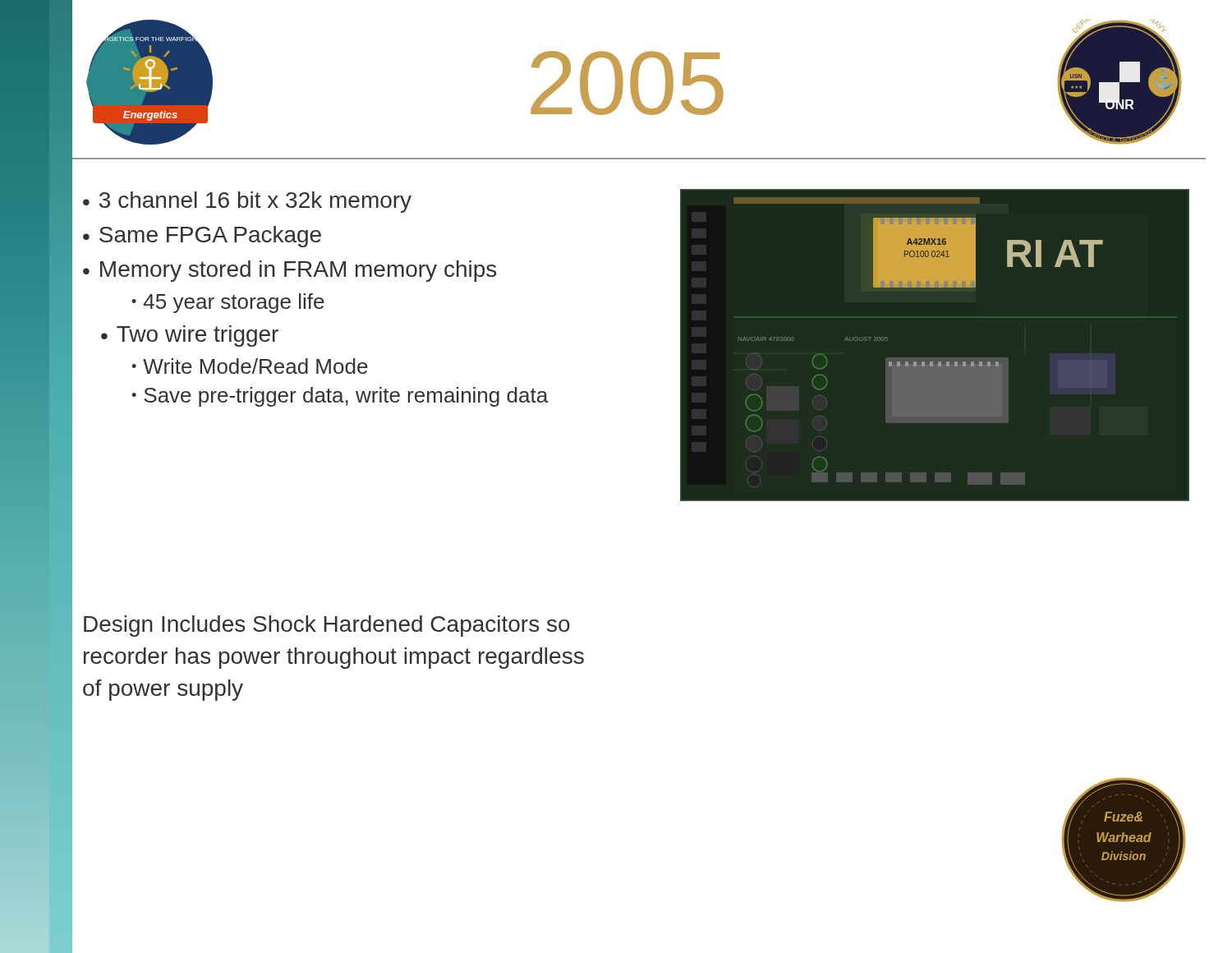Where does it say "• Same FPGA Package"?
Viewport: 1232px width, 953px height.
pos(202,236)
